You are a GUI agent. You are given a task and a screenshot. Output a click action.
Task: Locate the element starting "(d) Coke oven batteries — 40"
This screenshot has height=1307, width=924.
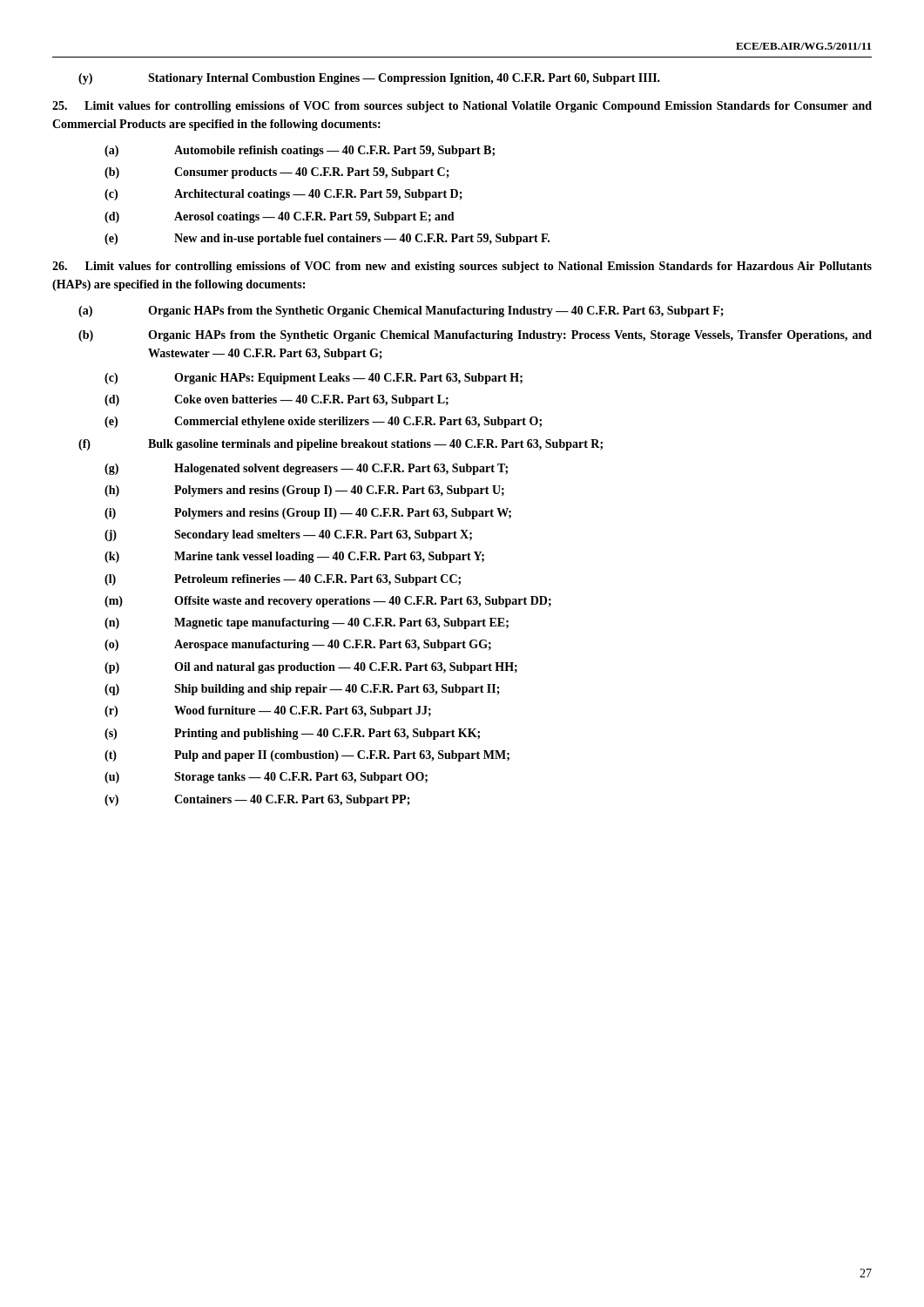(277, 400)
